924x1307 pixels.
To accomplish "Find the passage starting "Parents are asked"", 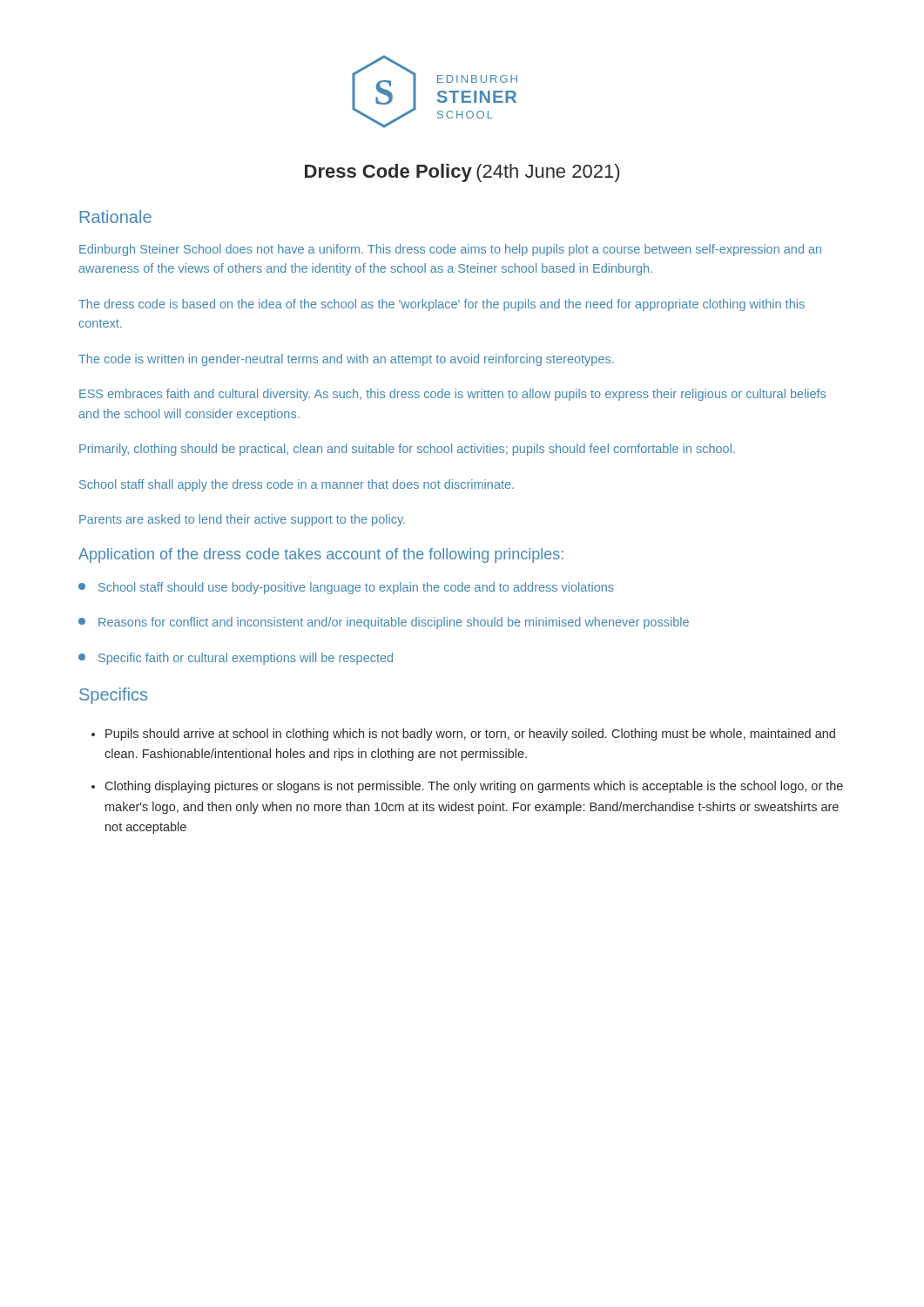I will point(242,519).
